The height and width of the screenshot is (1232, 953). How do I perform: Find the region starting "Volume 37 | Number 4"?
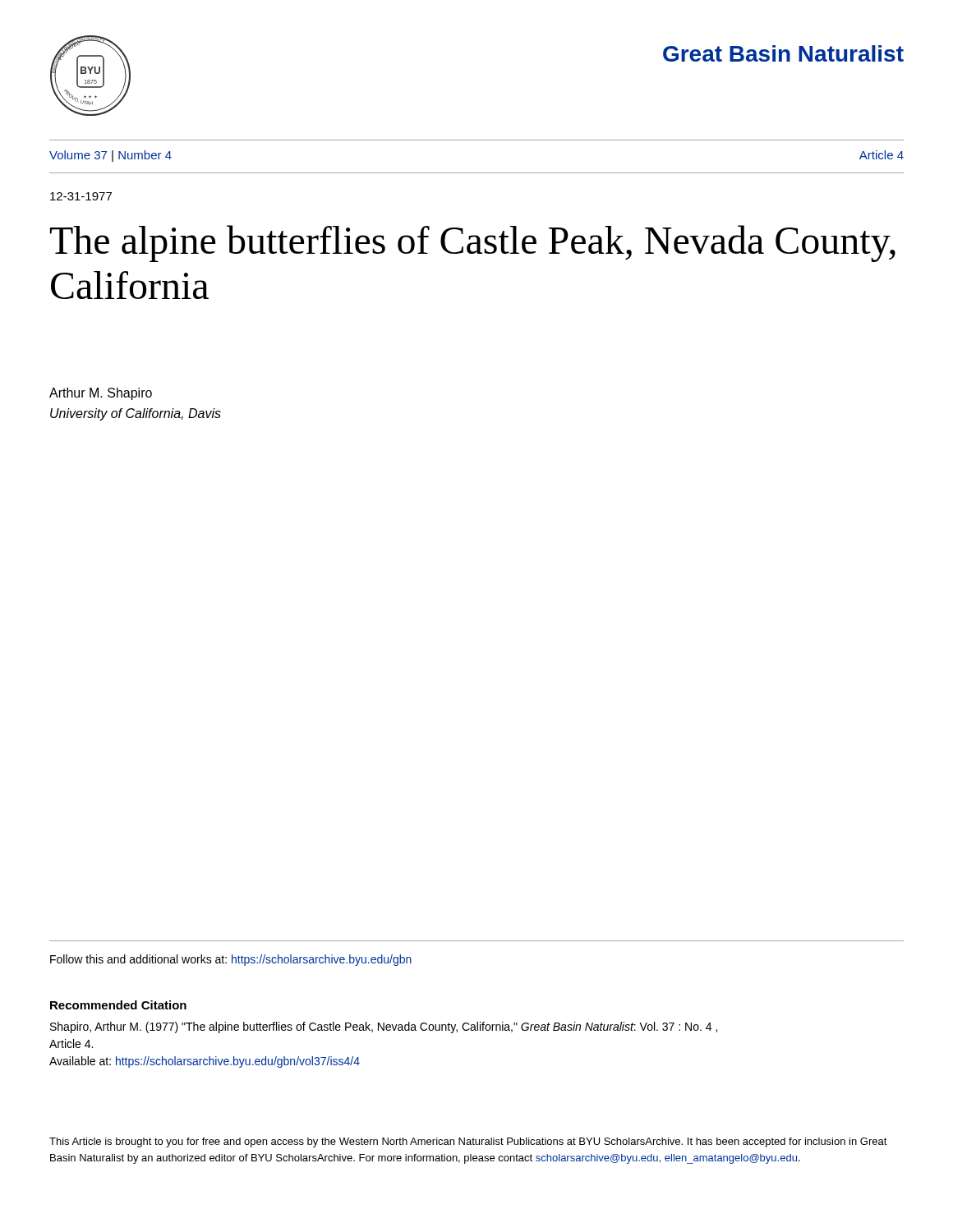click(111, 155)
